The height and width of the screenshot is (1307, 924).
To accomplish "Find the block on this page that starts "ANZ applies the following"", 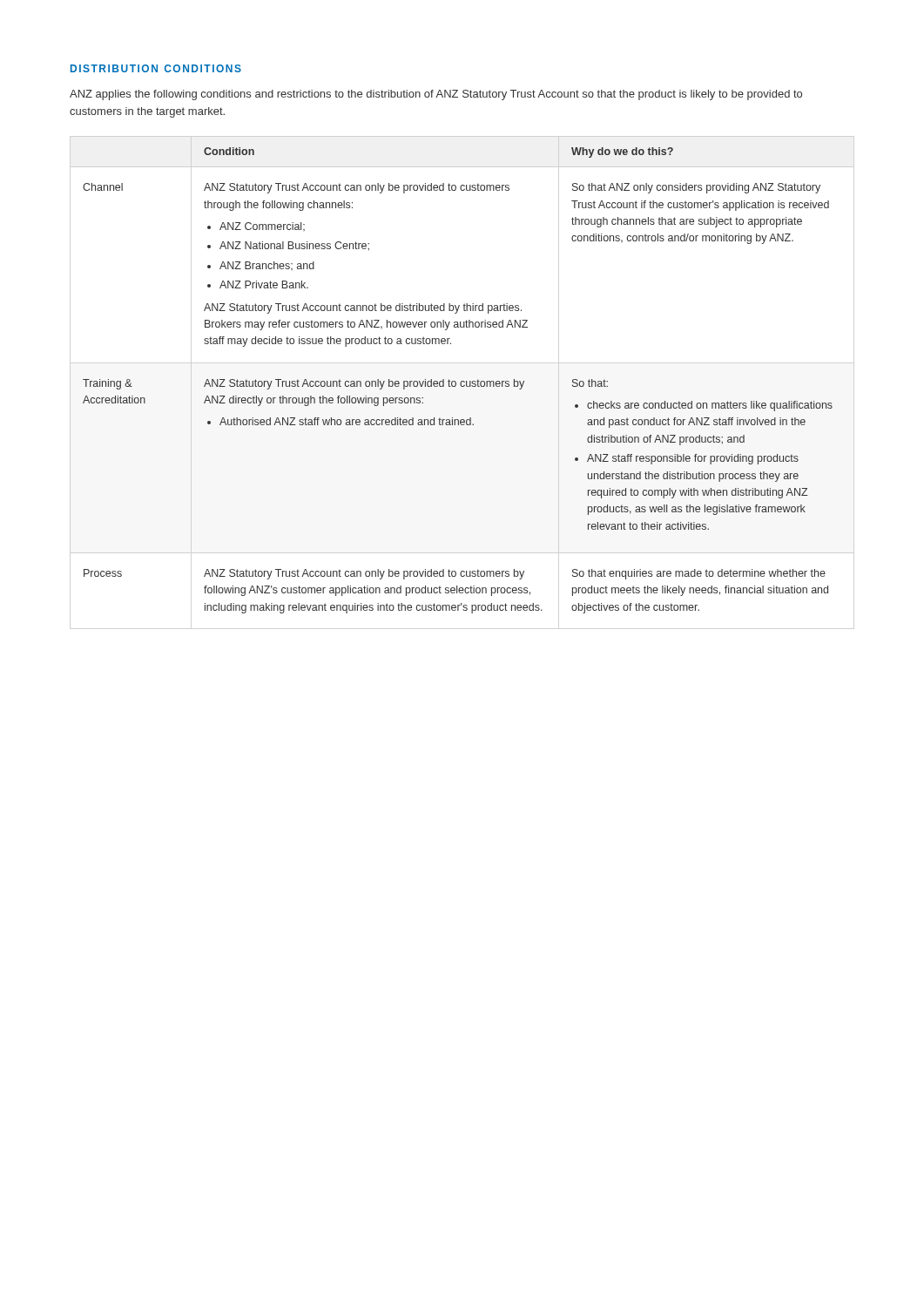I will [x=436, y=102].
